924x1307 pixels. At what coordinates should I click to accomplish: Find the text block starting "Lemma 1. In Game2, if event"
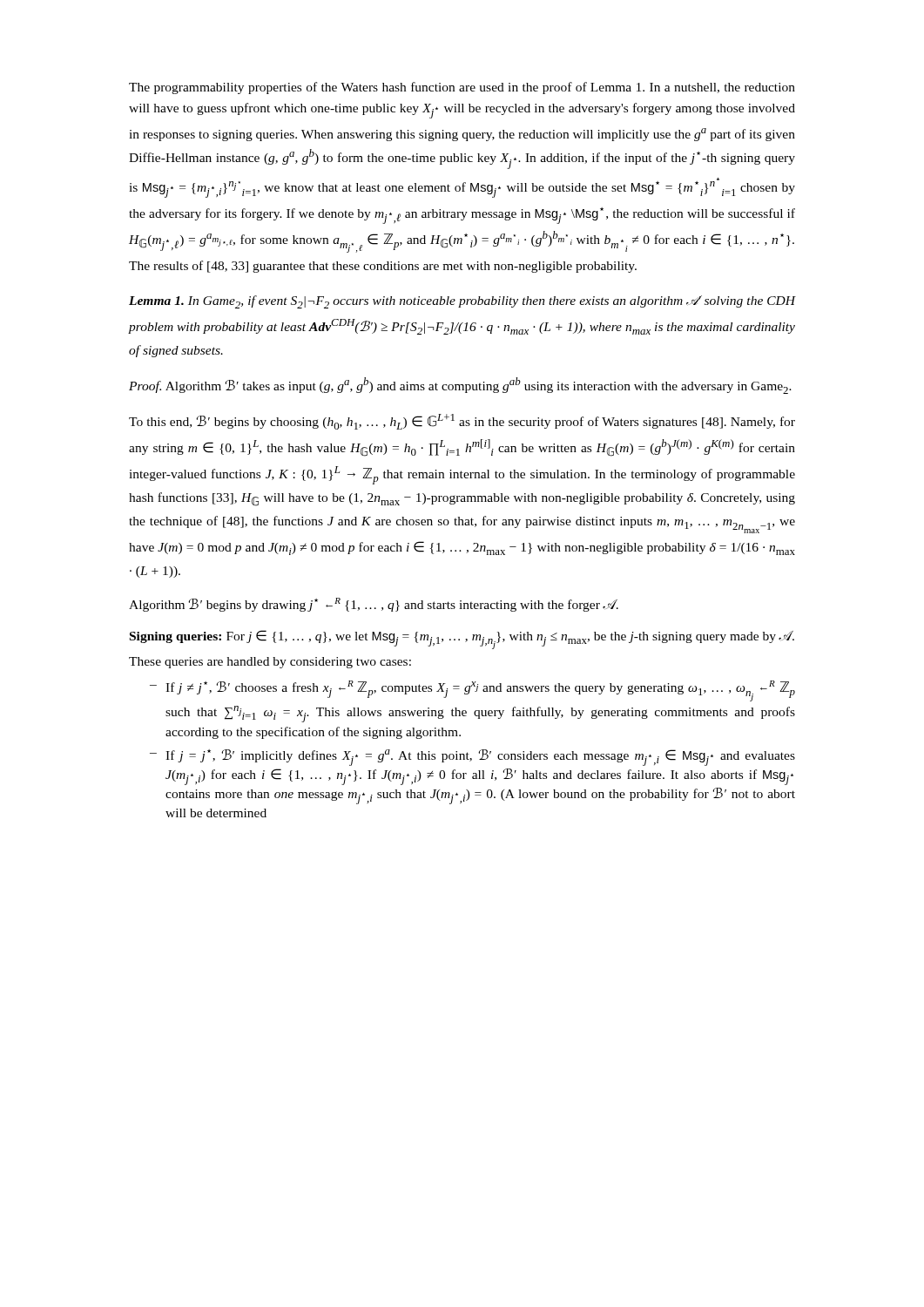(462, 326)
